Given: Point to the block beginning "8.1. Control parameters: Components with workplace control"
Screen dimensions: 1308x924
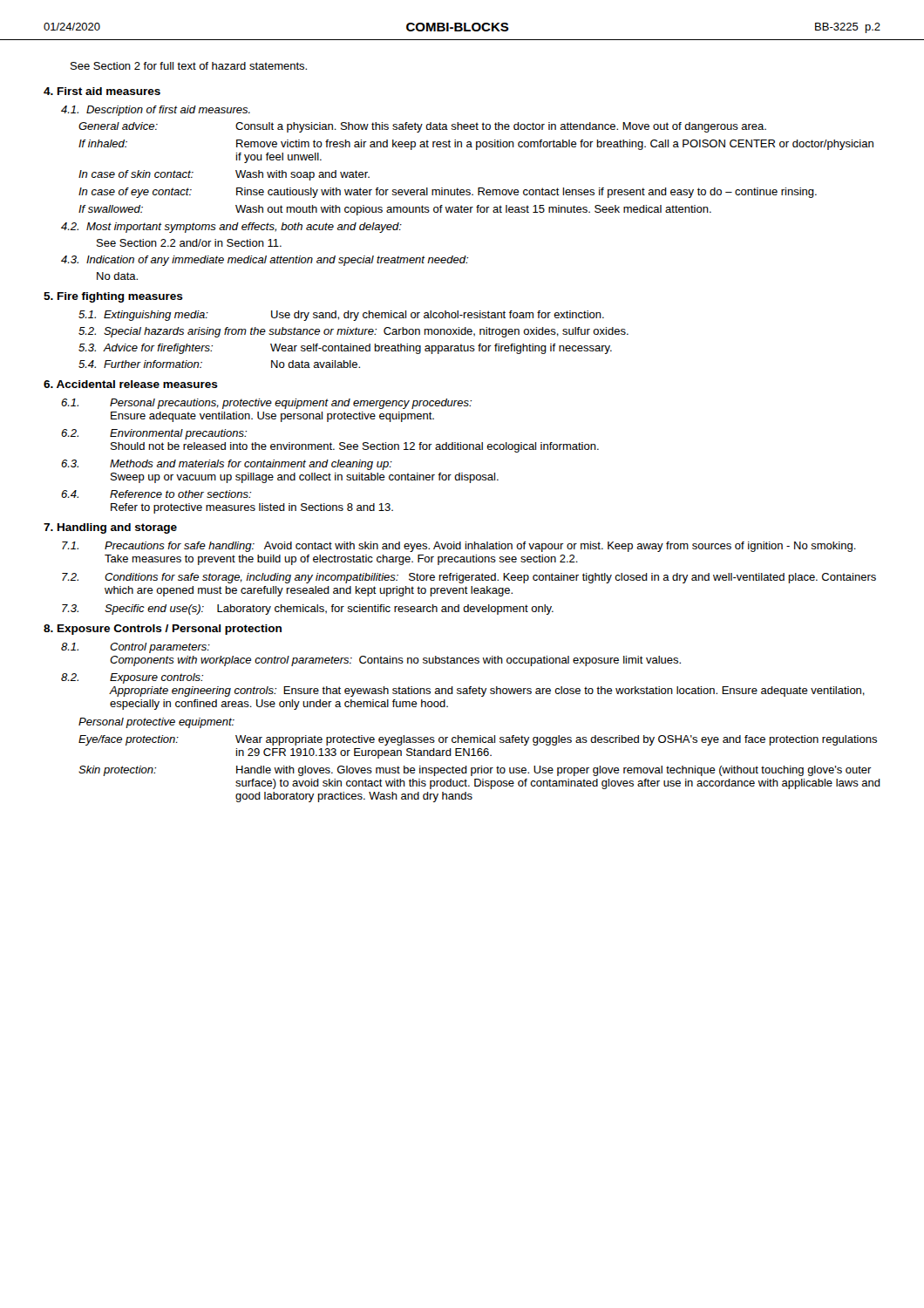Looking at the screenshot, I should [x=471, y=653].
